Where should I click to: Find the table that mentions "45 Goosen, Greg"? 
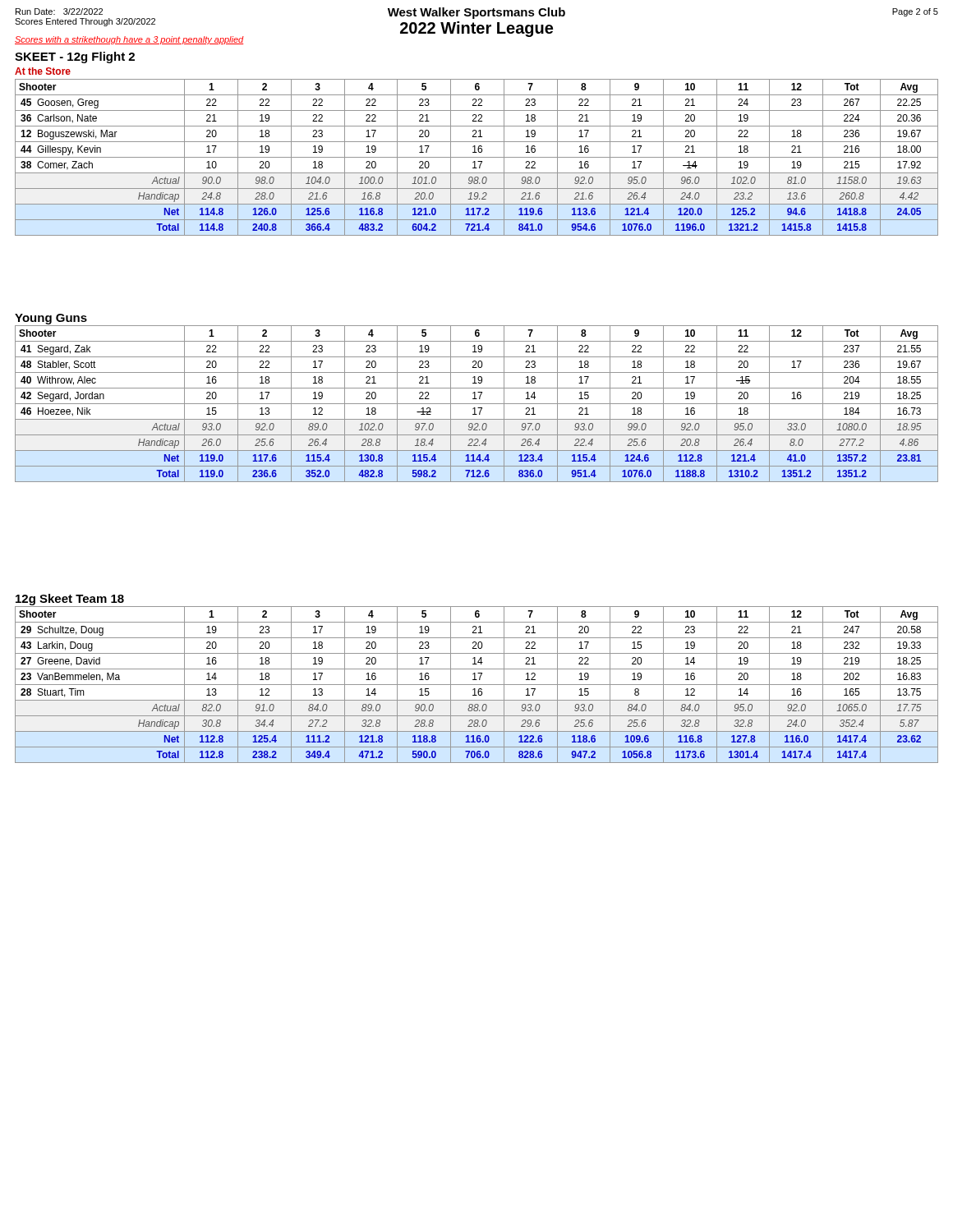[x=476, y=157]
